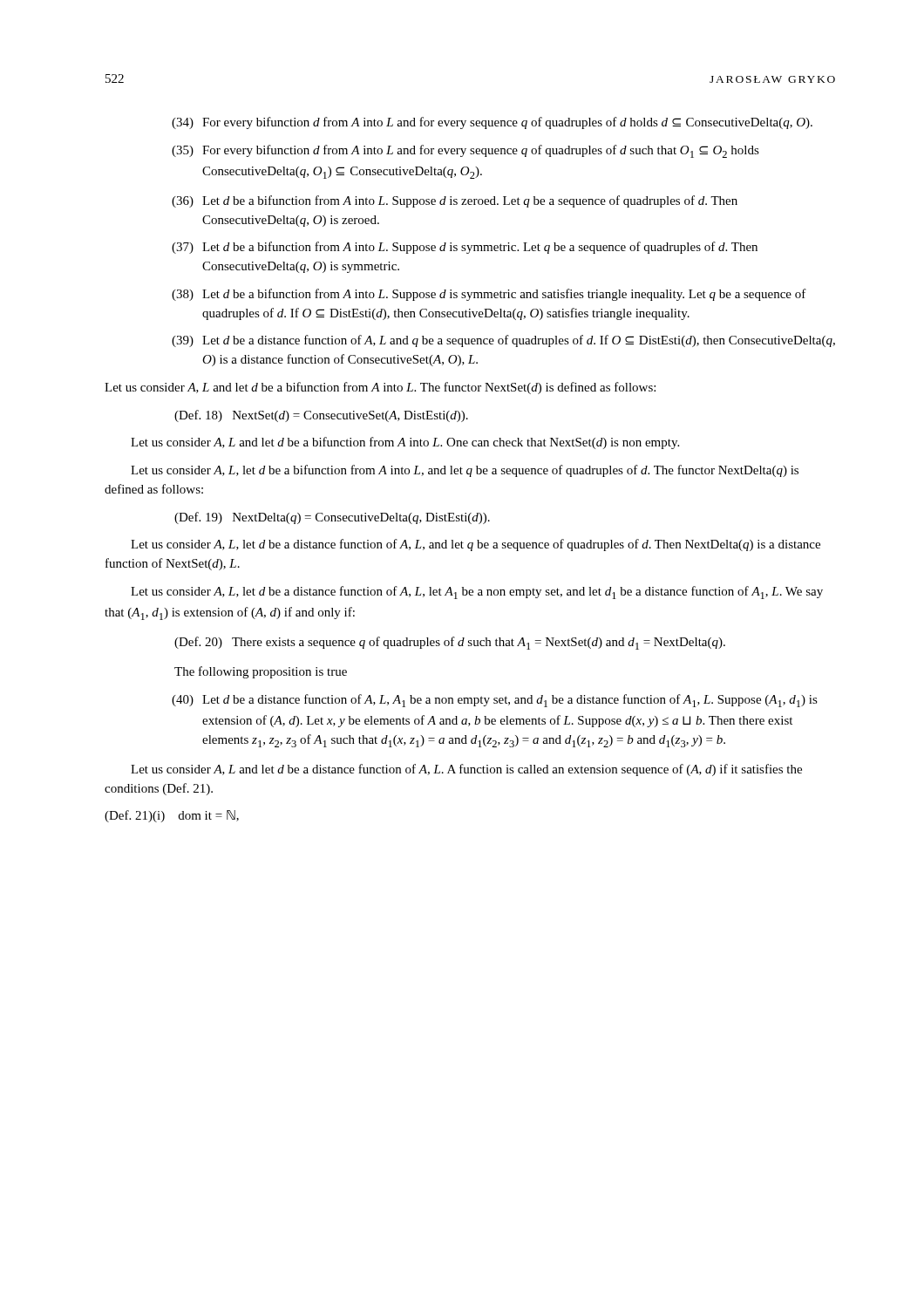Select the list item containing "(39) Let d be a distance"

coord(497,351)
